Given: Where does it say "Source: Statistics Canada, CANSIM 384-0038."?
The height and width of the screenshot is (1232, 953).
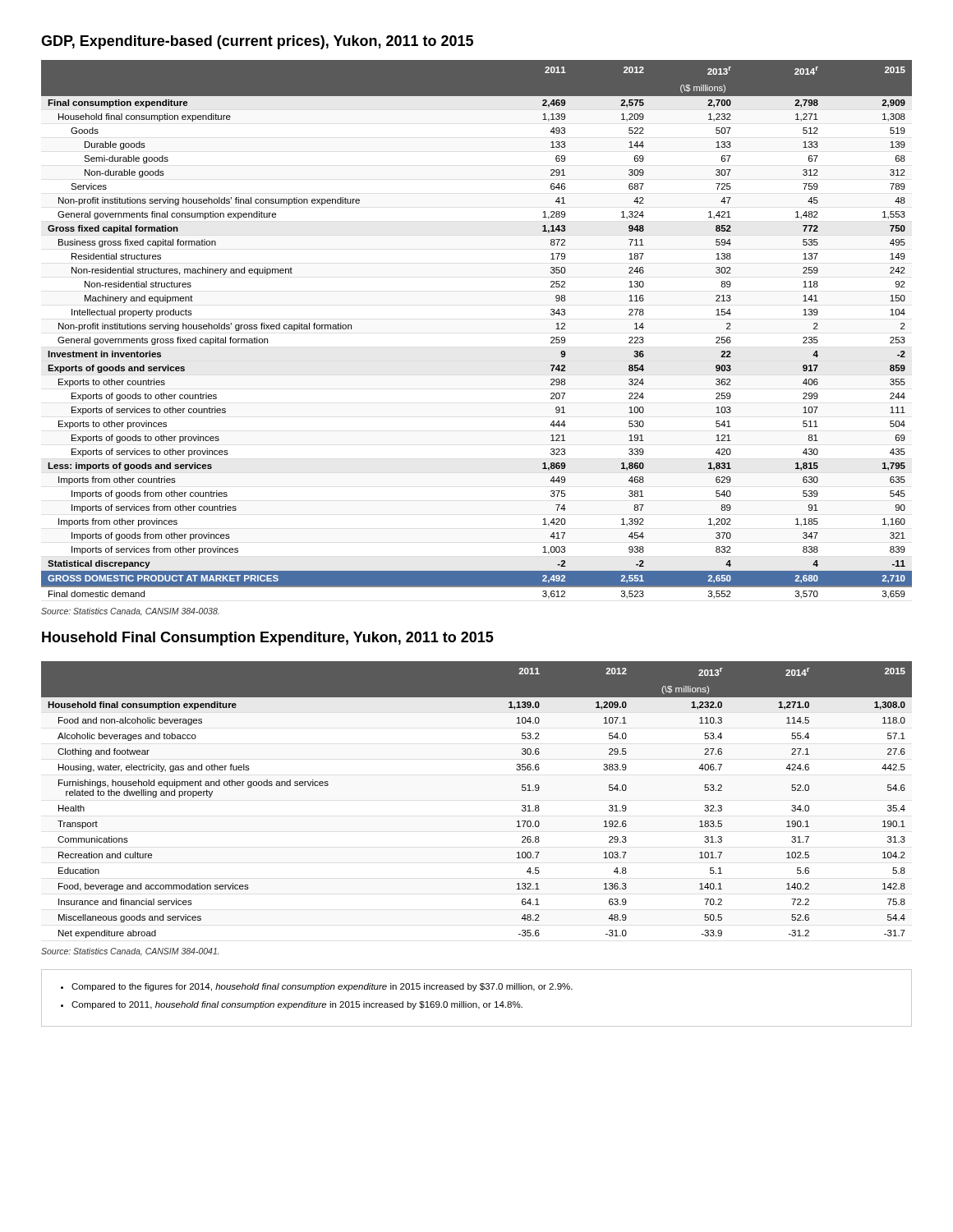Looking at the screenshot, I should pos(130,612).
